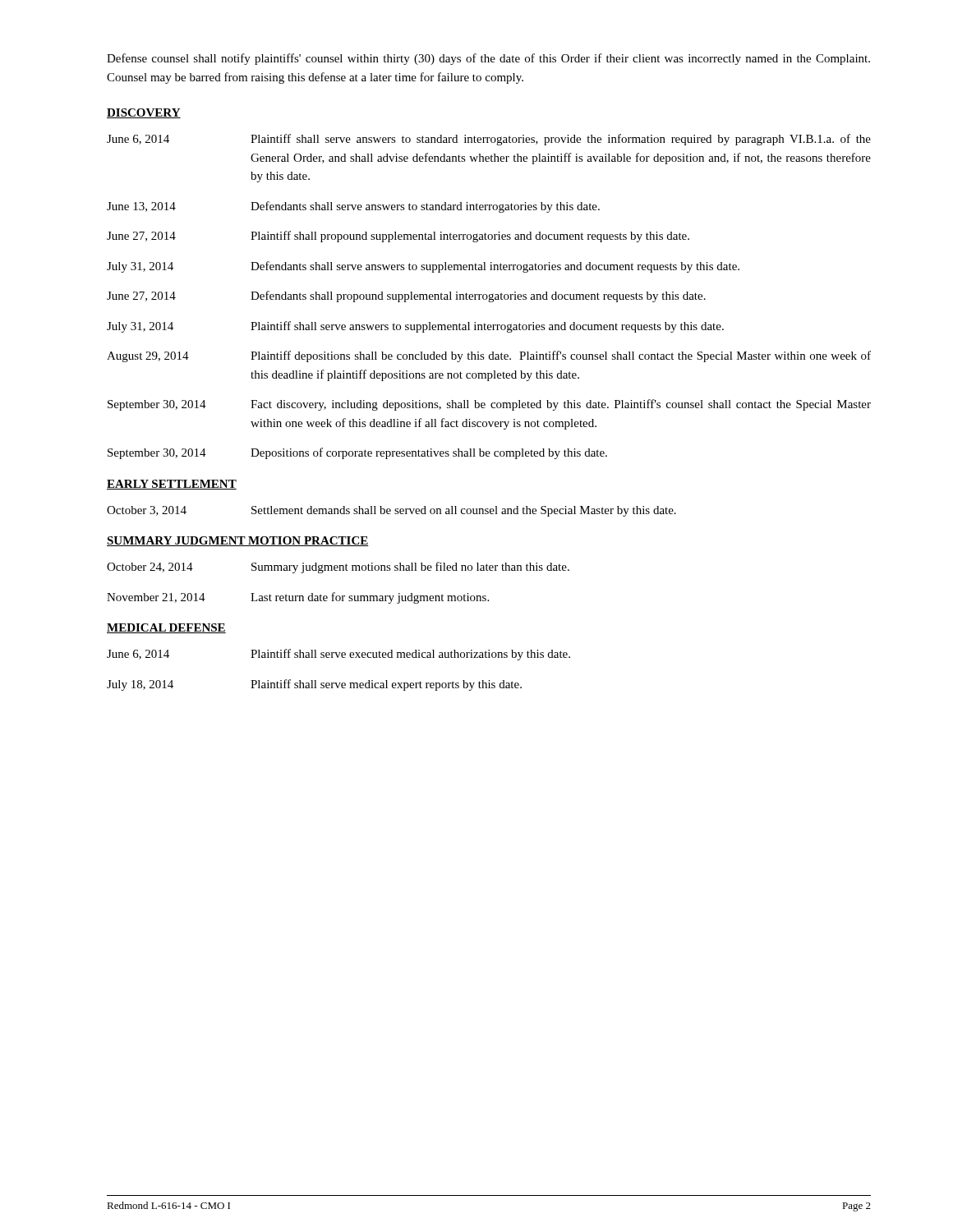The image size is (953, 1232).
Task: Find the list item with the text "June 27, 2014 Defendants"
Action: point(489,296)
